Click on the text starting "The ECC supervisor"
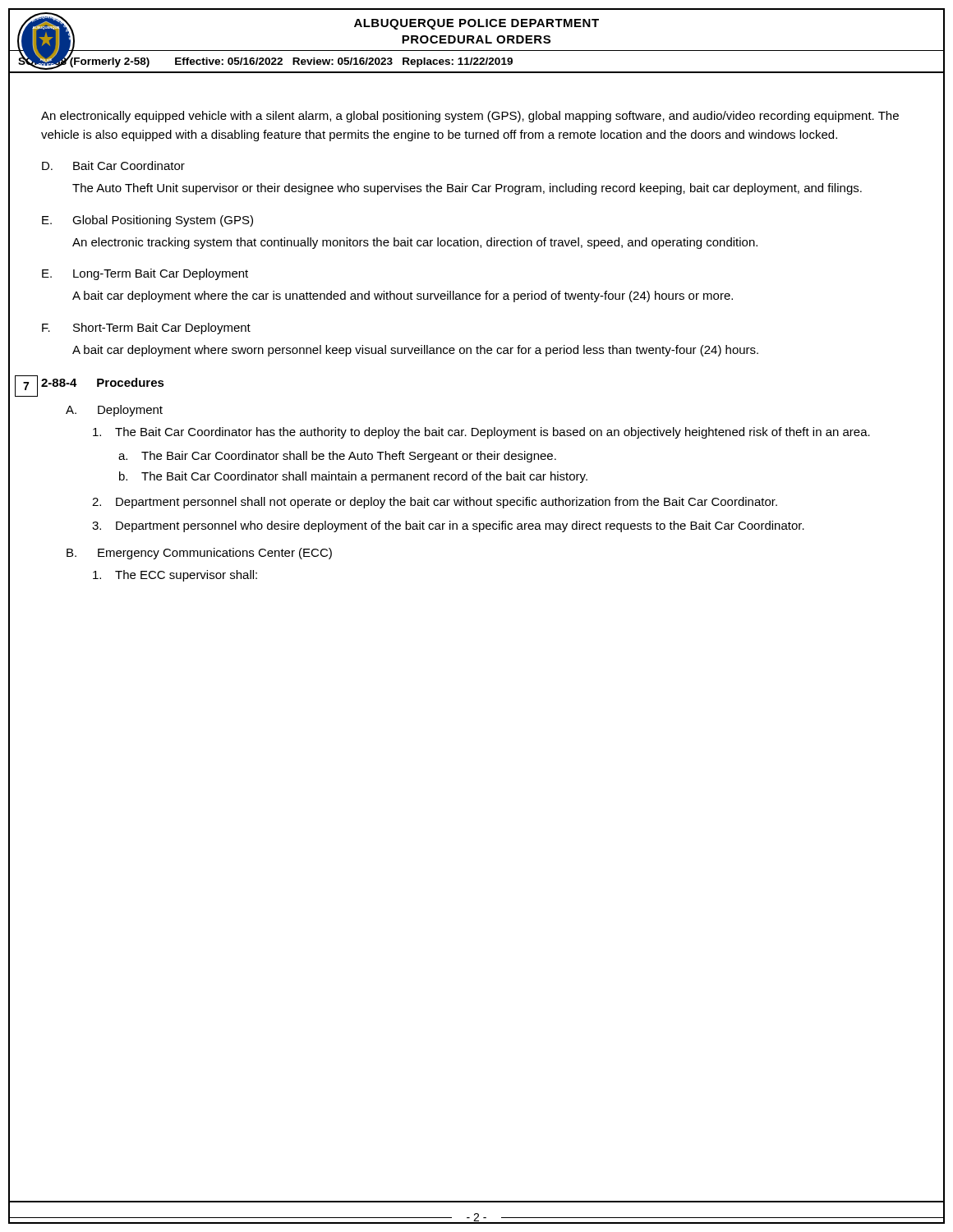 coord(175,575)
